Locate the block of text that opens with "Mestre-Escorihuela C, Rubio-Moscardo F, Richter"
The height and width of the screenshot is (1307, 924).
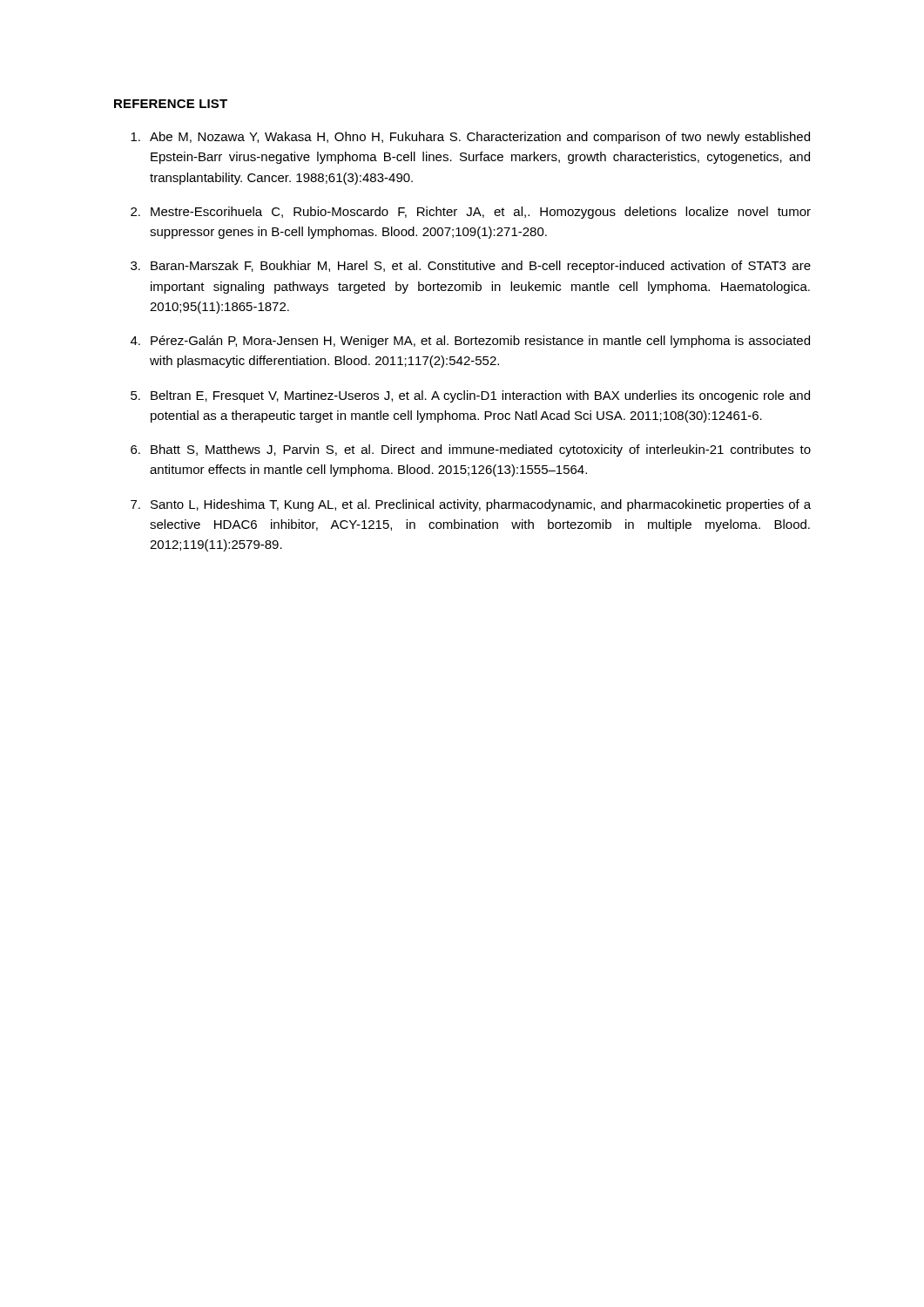[x=480, y=221]
